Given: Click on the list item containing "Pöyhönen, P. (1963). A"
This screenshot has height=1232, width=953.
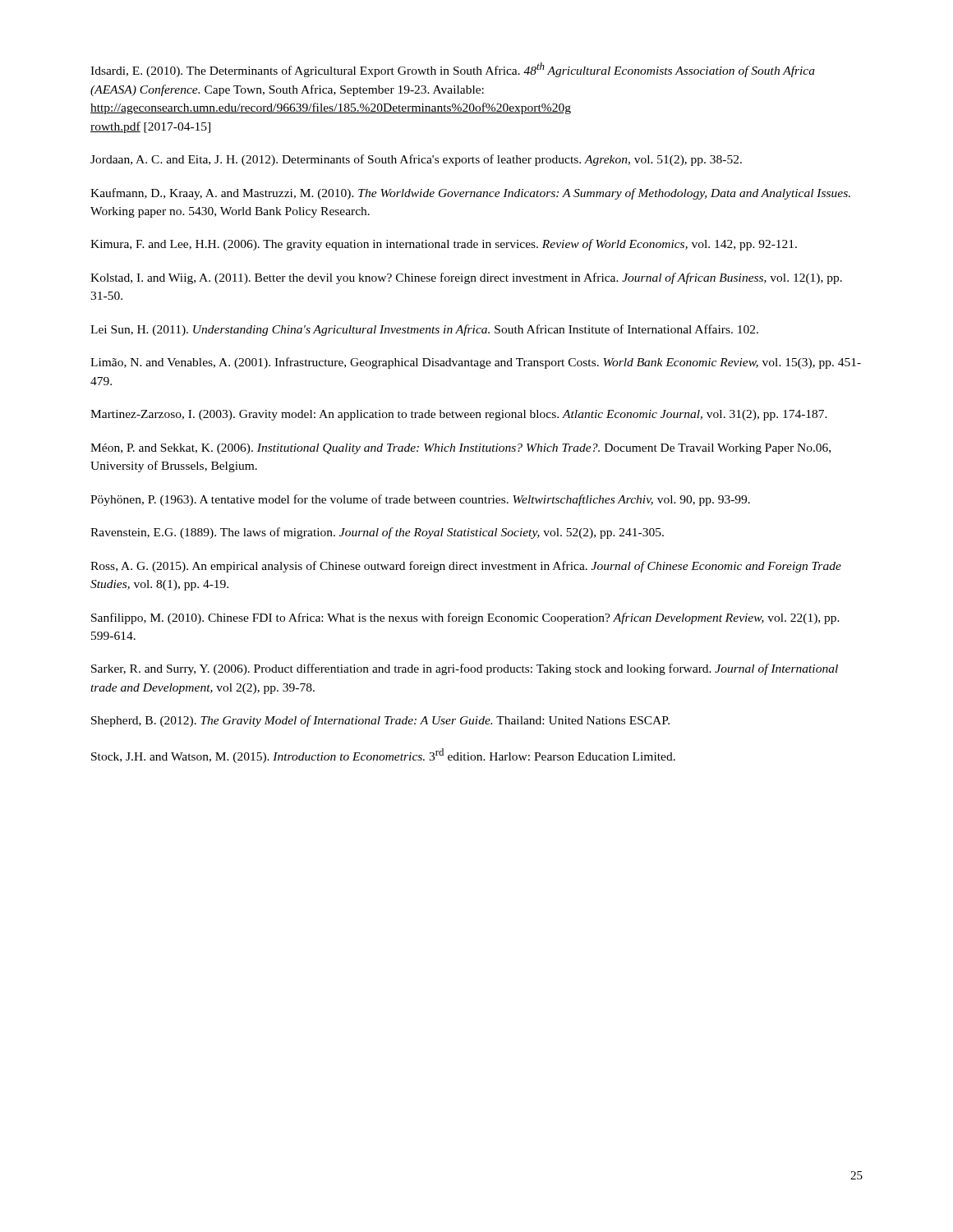Looking at the screenshot, I should [421, 499].
